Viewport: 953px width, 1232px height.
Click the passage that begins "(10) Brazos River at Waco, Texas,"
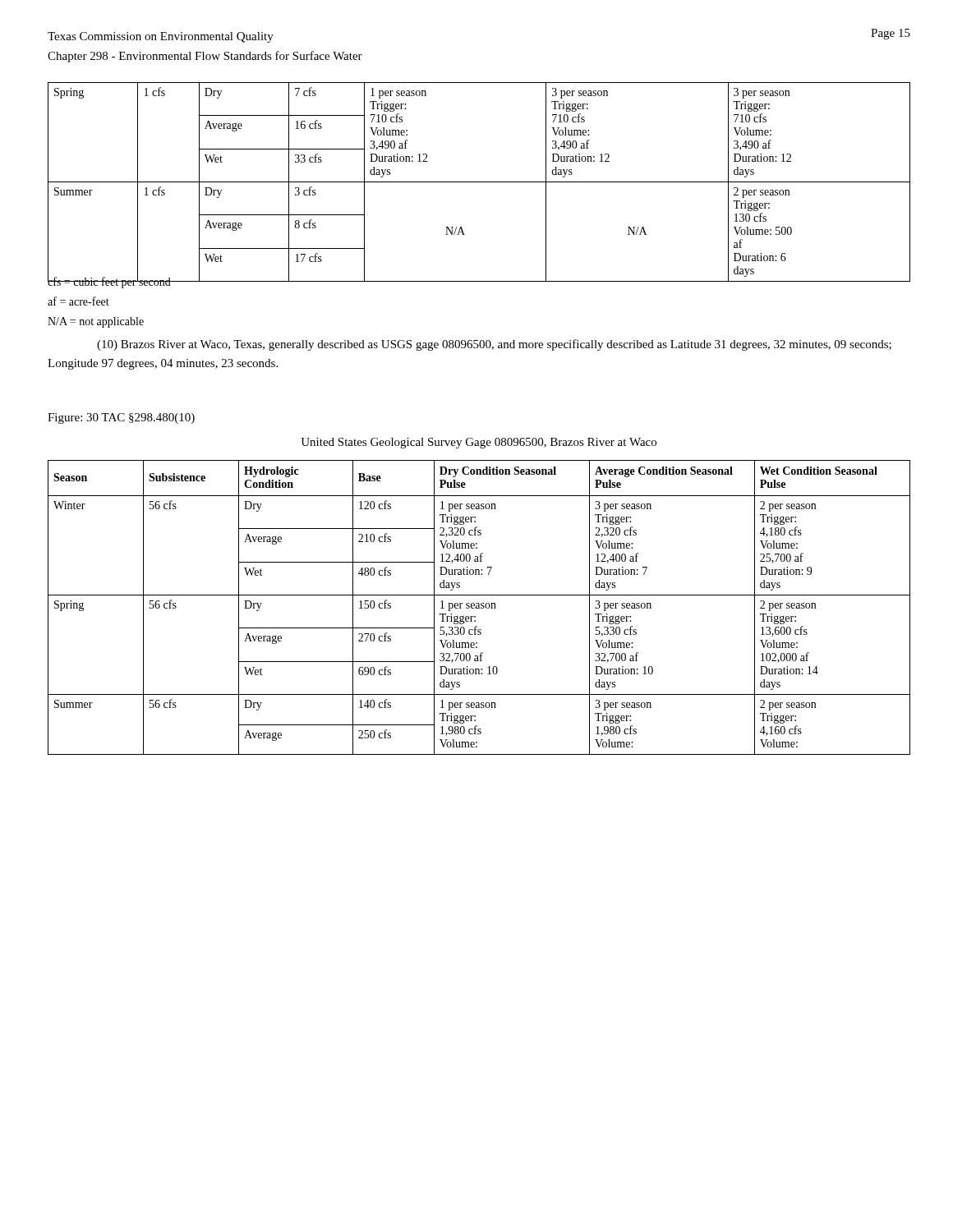tap(470, 353)
